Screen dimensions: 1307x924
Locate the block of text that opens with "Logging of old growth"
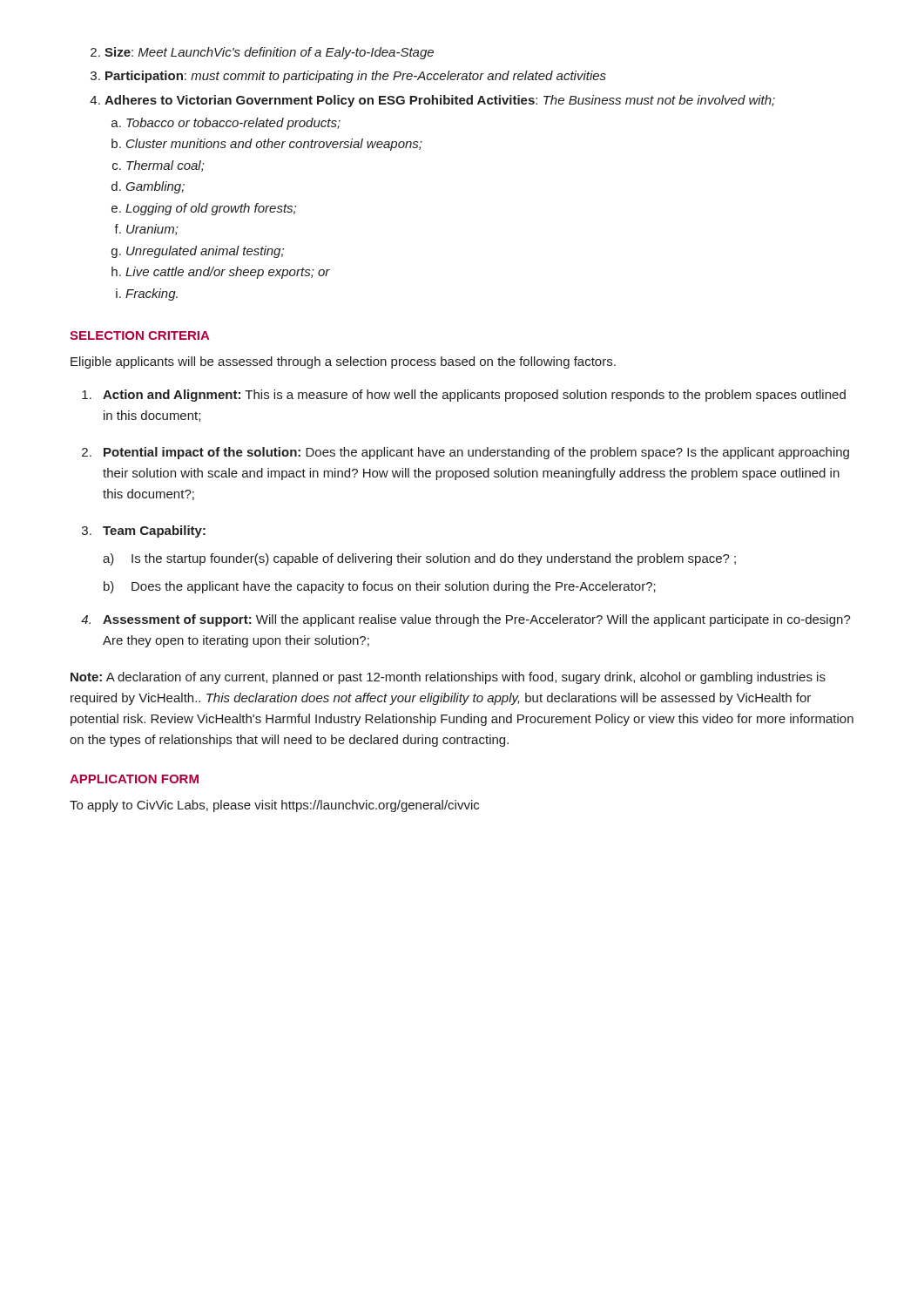(x=211, y=208)
